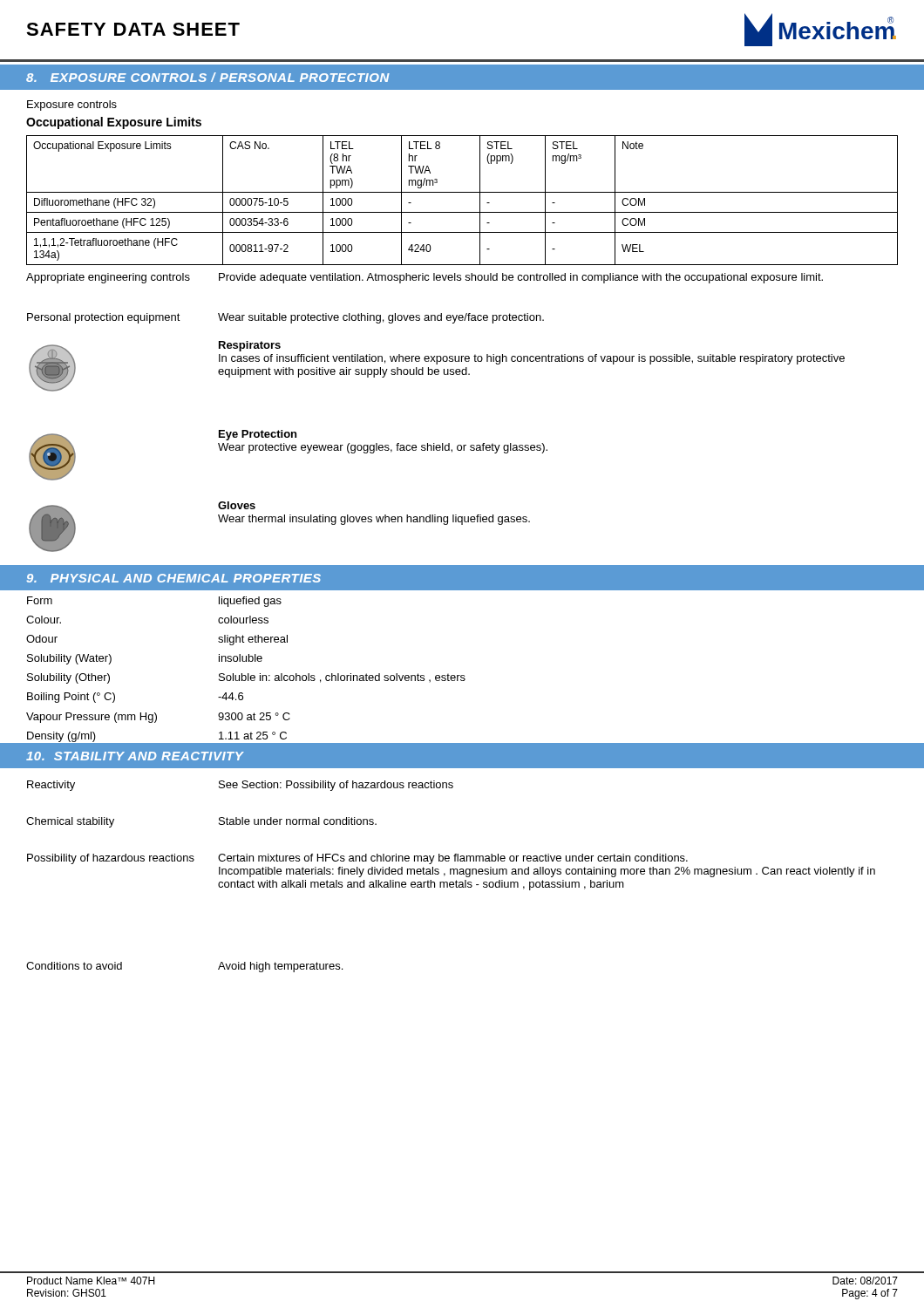This screenshot has height=1308, width=924.
Task: Click the passage that begins "Conditions to avoid"
Action: click(76, 967)
